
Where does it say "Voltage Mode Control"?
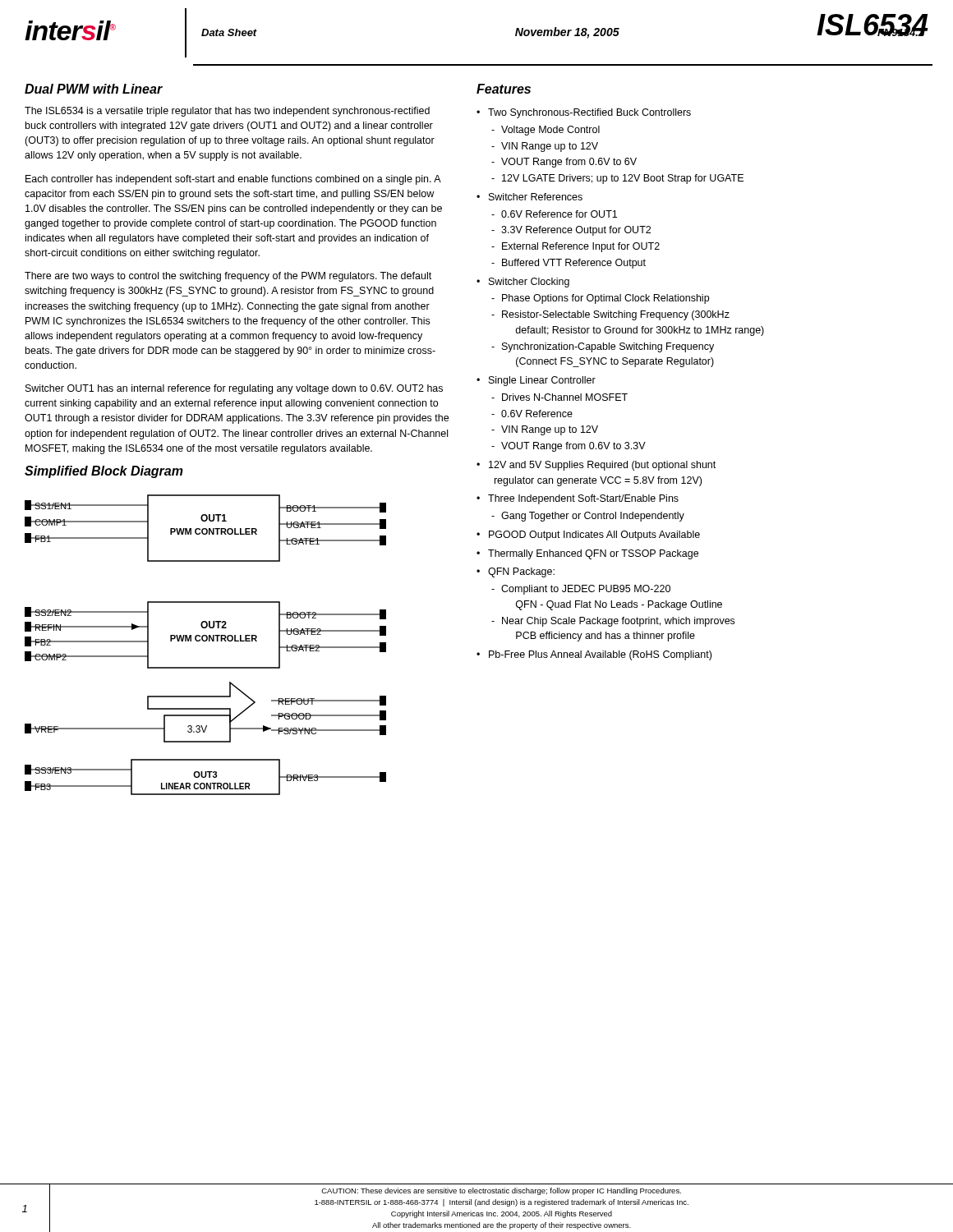[x=551, y=130]
